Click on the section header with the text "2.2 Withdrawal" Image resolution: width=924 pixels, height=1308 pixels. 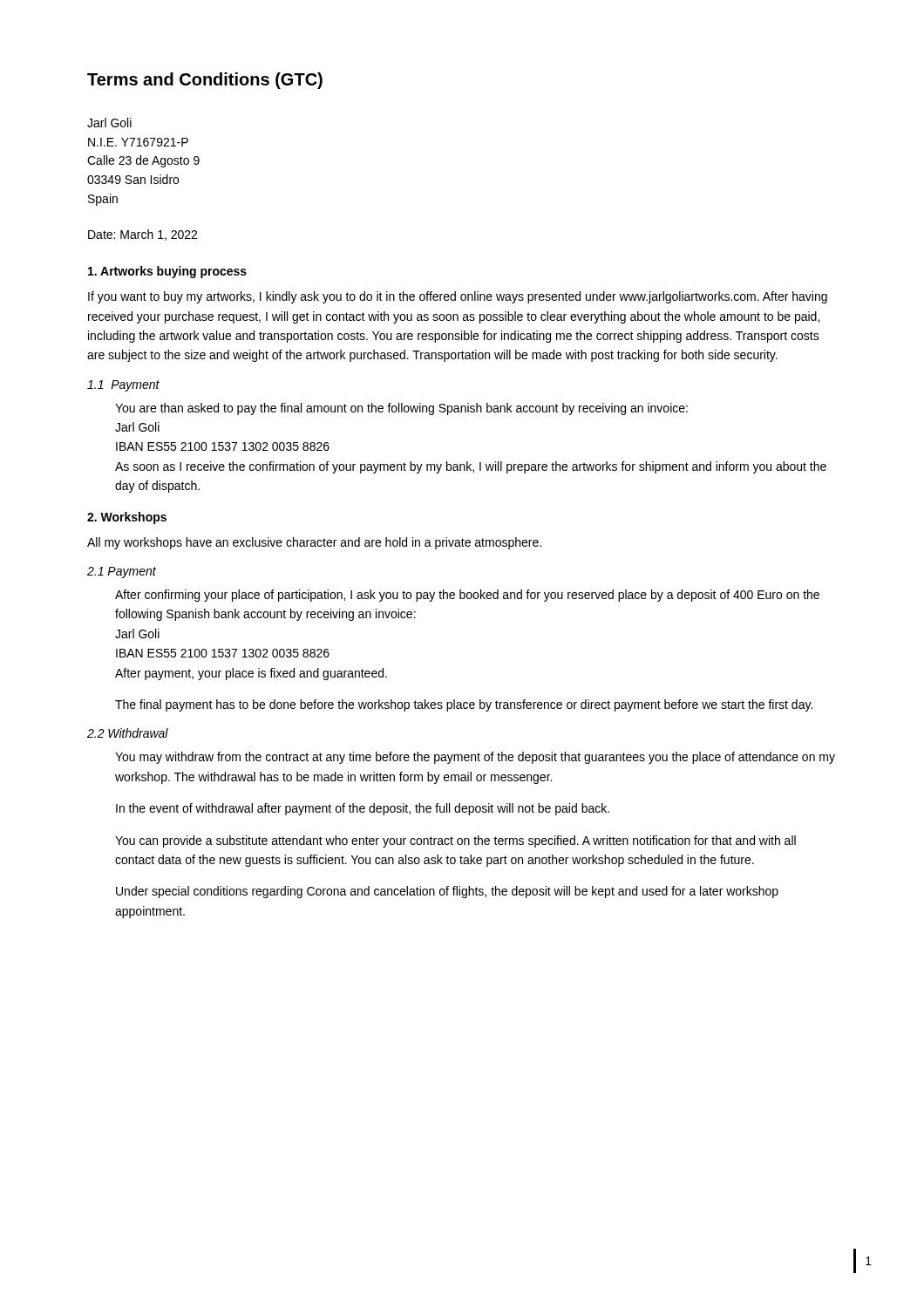coord(127,734)
